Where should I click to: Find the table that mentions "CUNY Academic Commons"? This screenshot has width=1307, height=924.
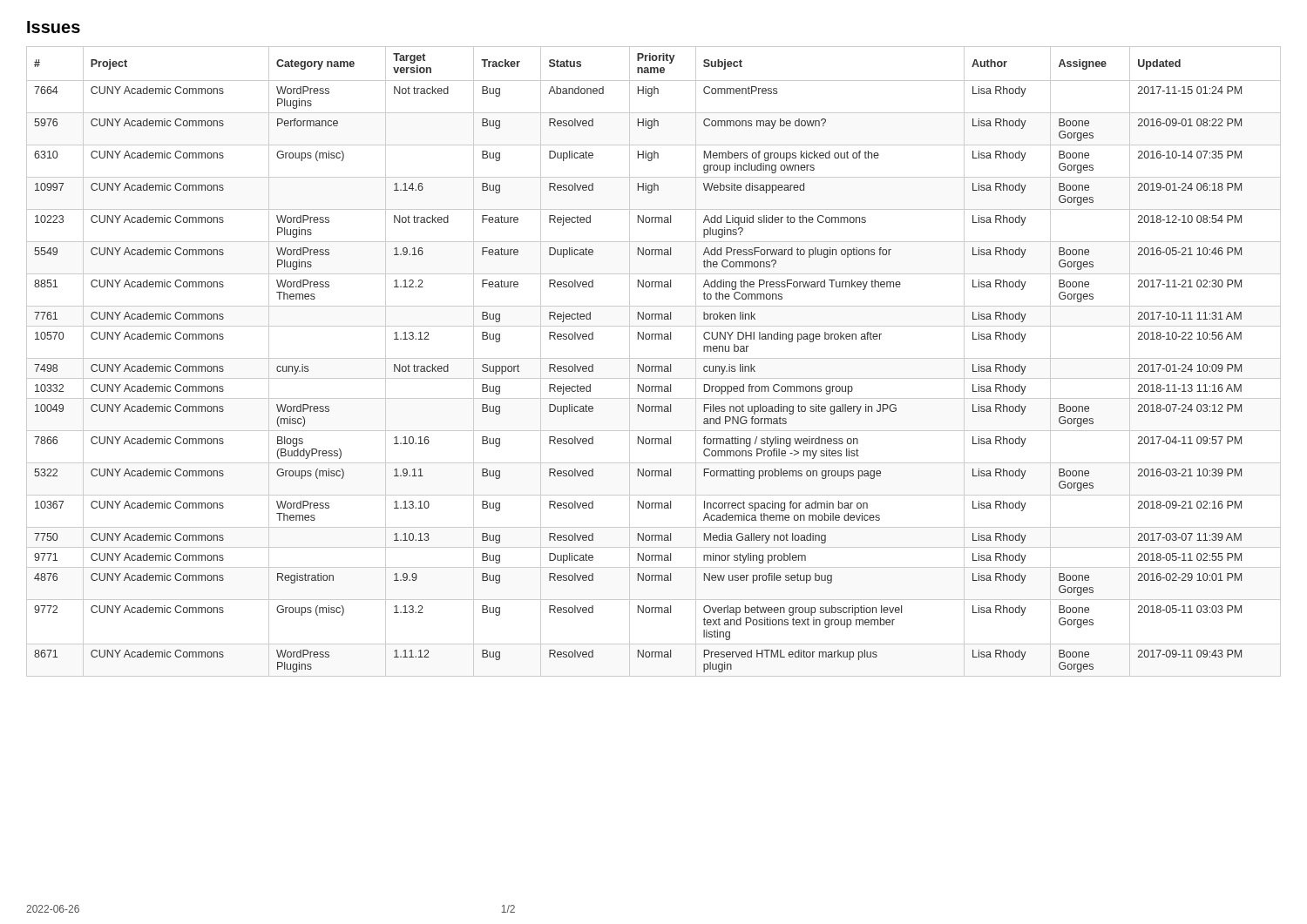654,361
